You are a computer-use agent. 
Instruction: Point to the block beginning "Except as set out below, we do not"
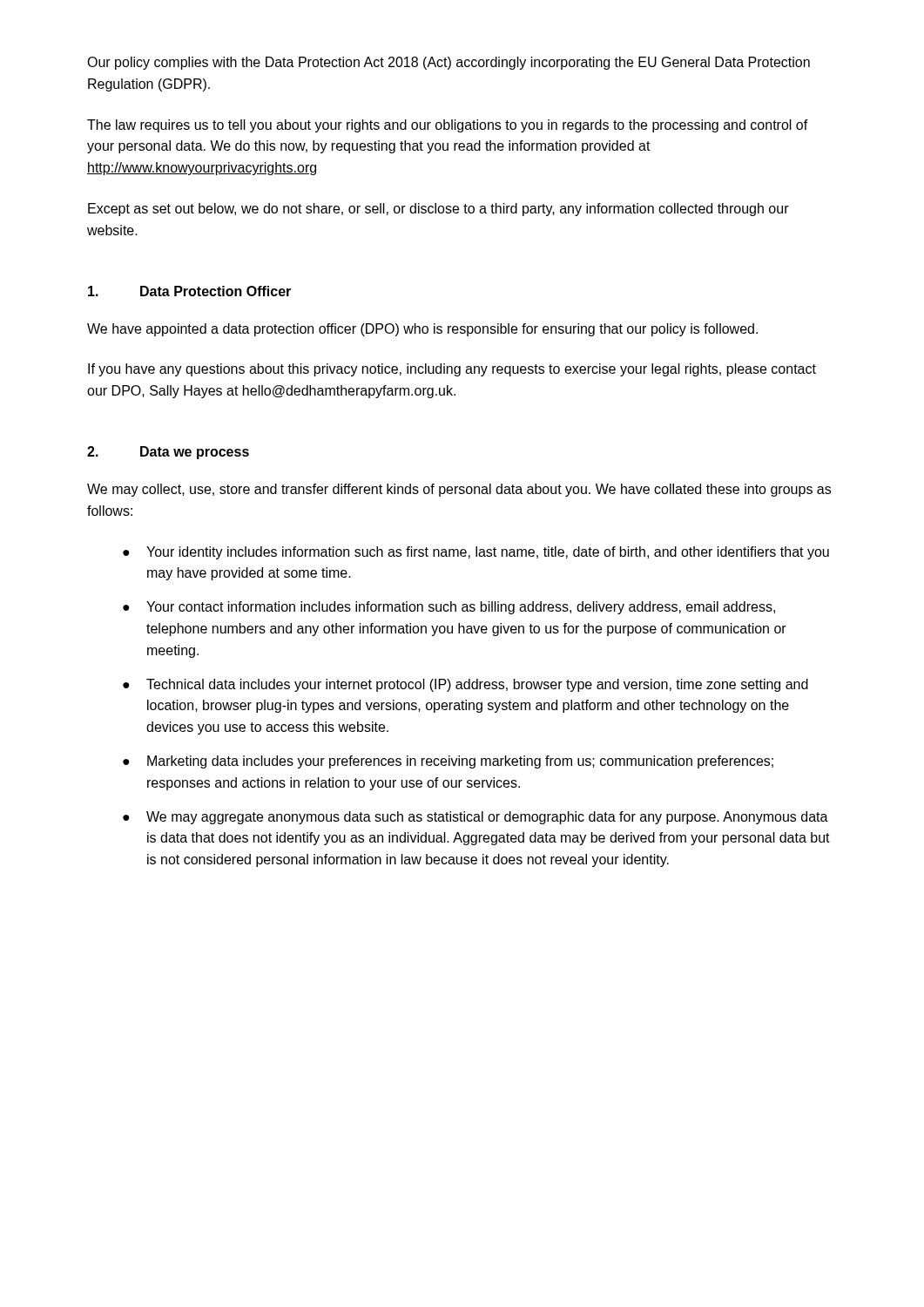pos(438,220)
